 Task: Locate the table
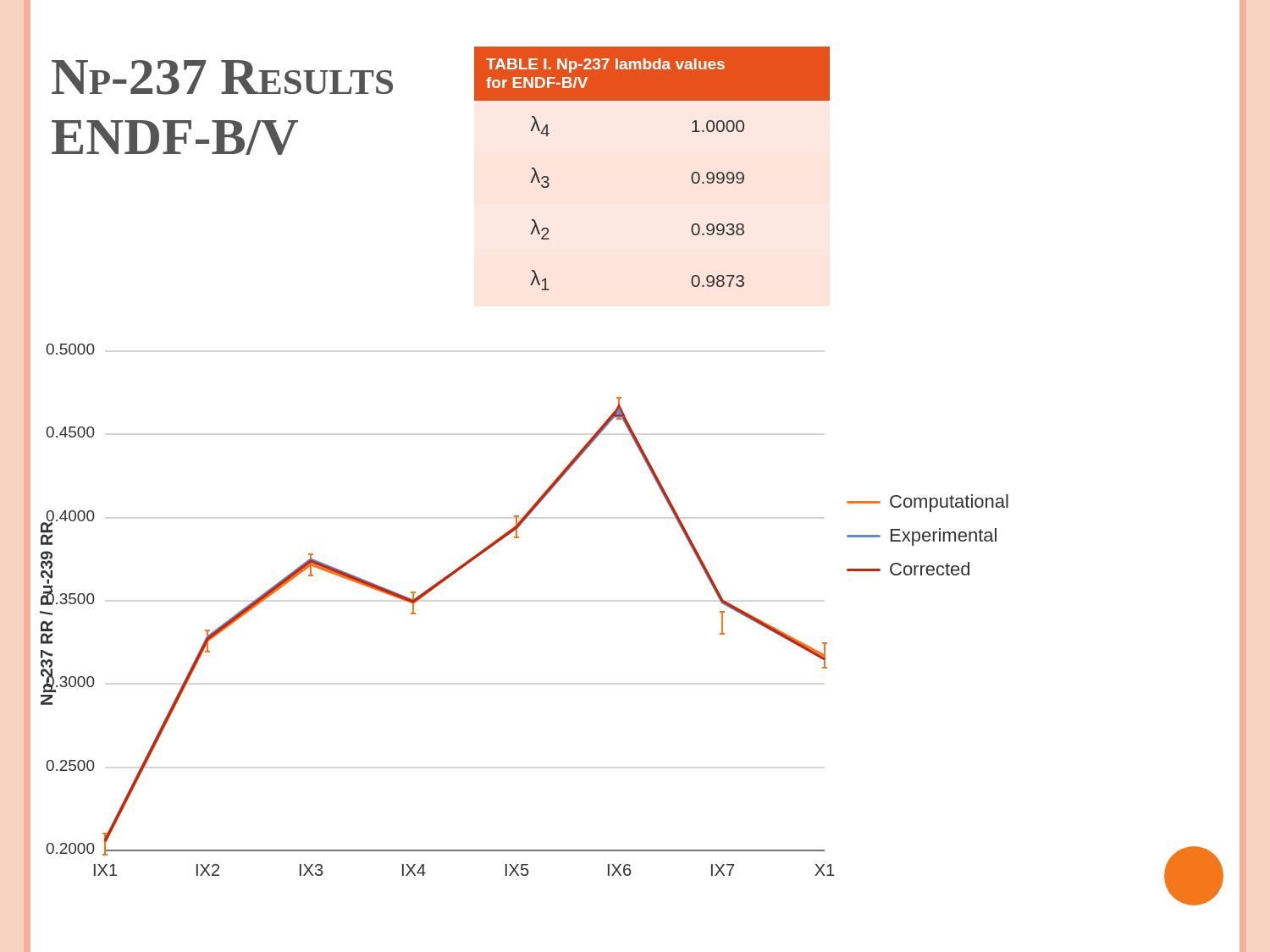point(652,177)
